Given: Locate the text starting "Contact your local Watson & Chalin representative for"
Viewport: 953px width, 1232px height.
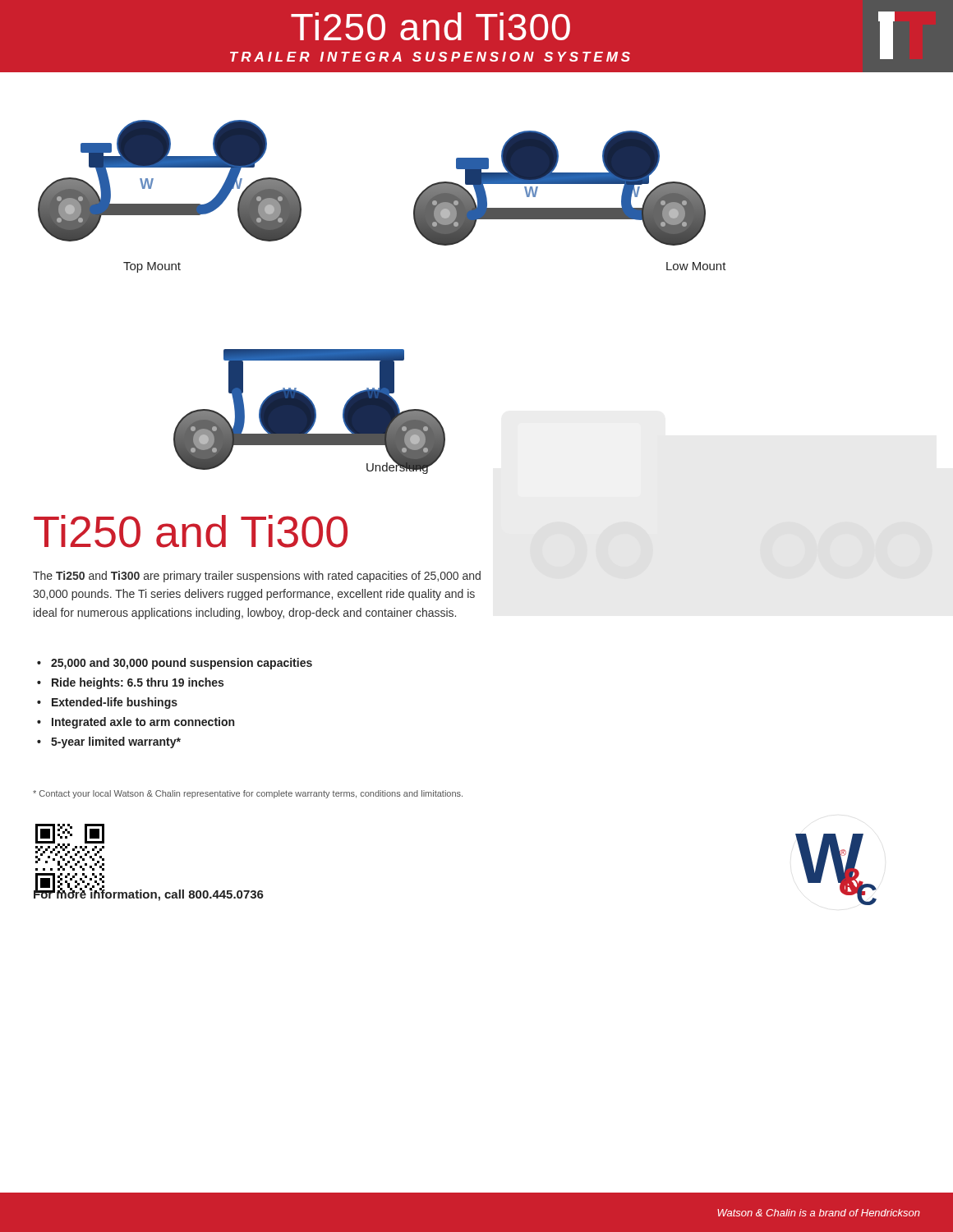Looking at the screenshot, I should [263, 793].
